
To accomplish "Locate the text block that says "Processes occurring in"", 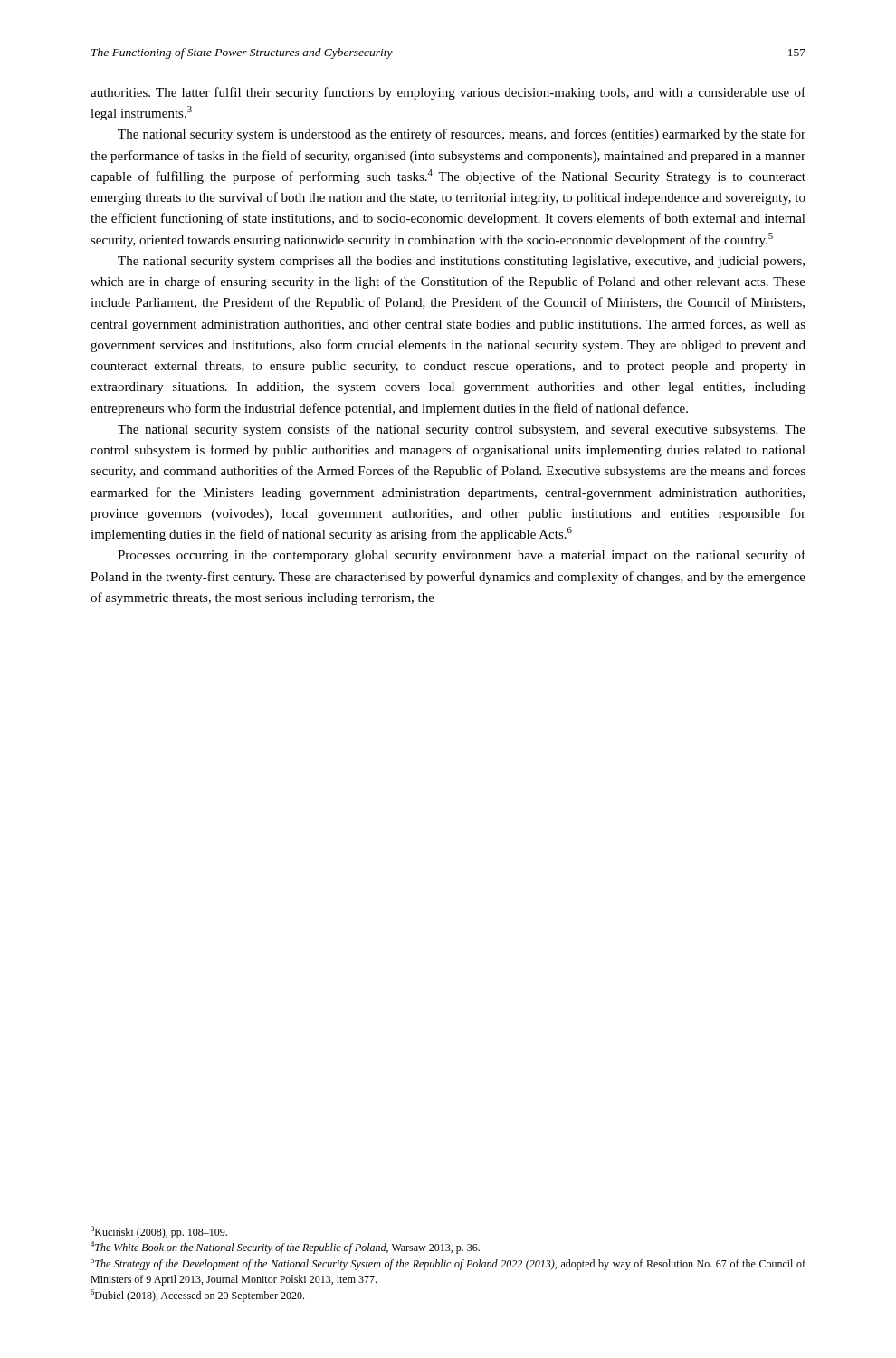I will (448, 577).
